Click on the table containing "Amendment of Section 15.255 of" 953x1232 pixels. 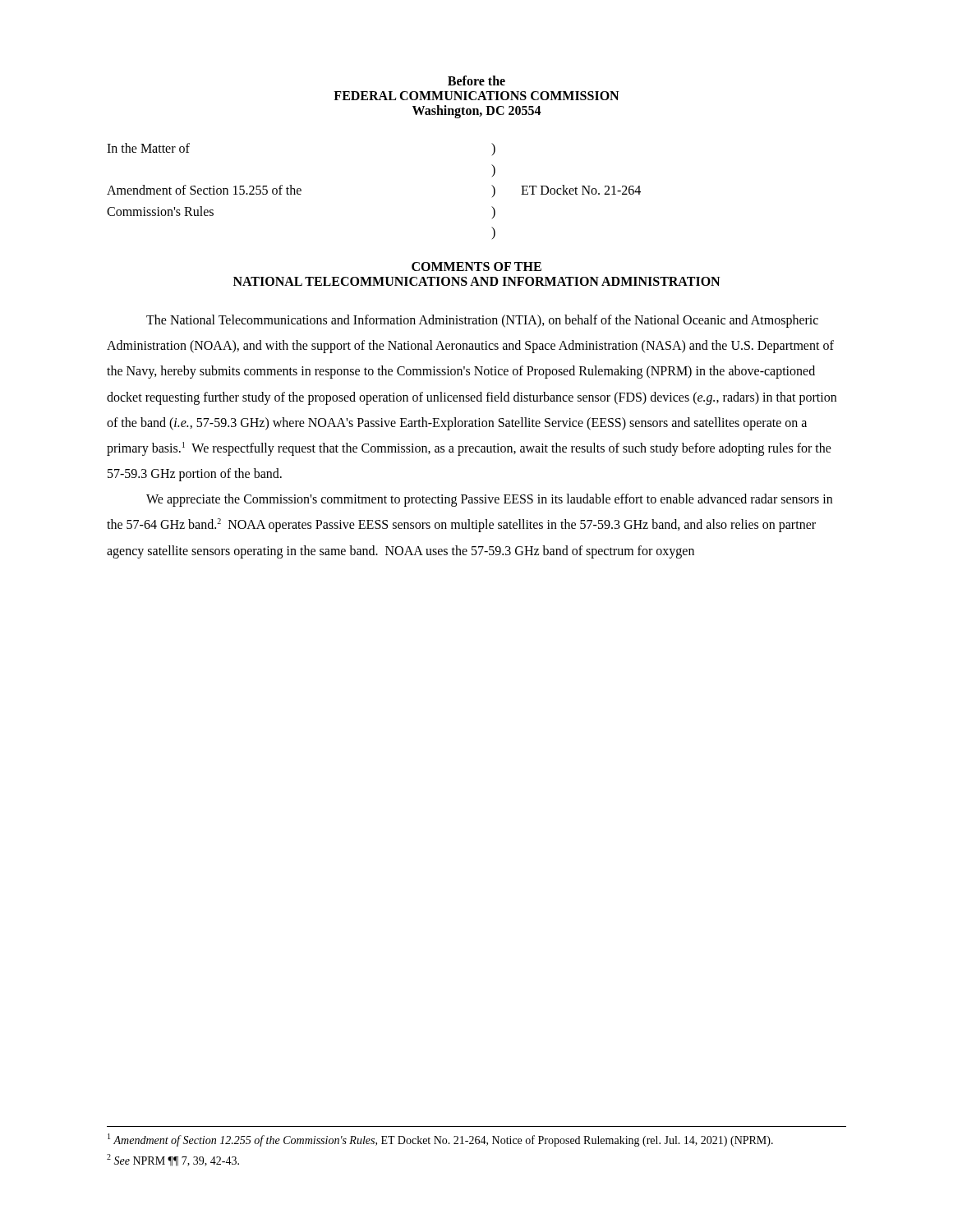click(476, 191)
